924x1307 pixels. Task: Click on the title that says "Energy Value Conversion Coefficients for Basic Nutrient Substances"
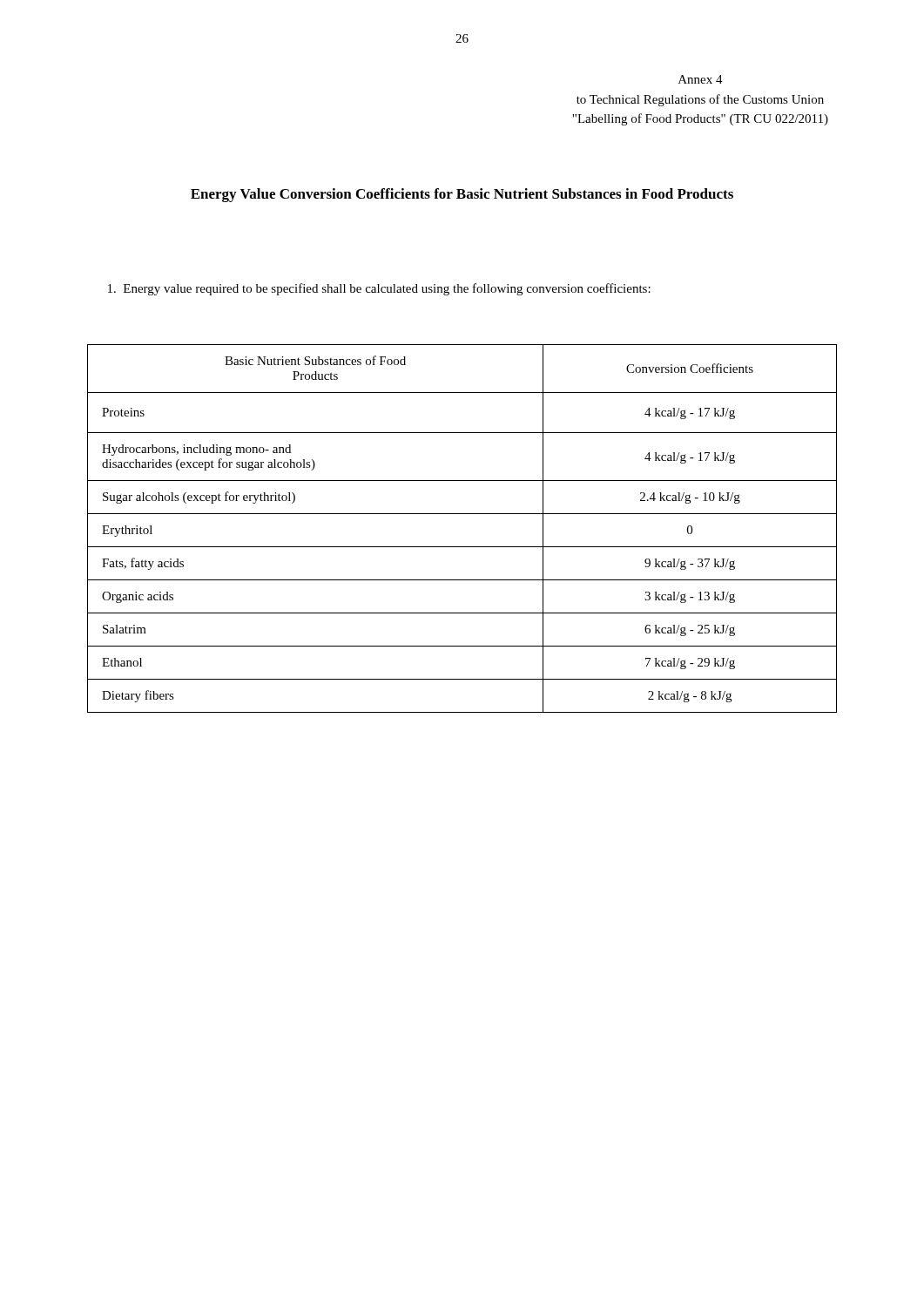pos(462,194)
